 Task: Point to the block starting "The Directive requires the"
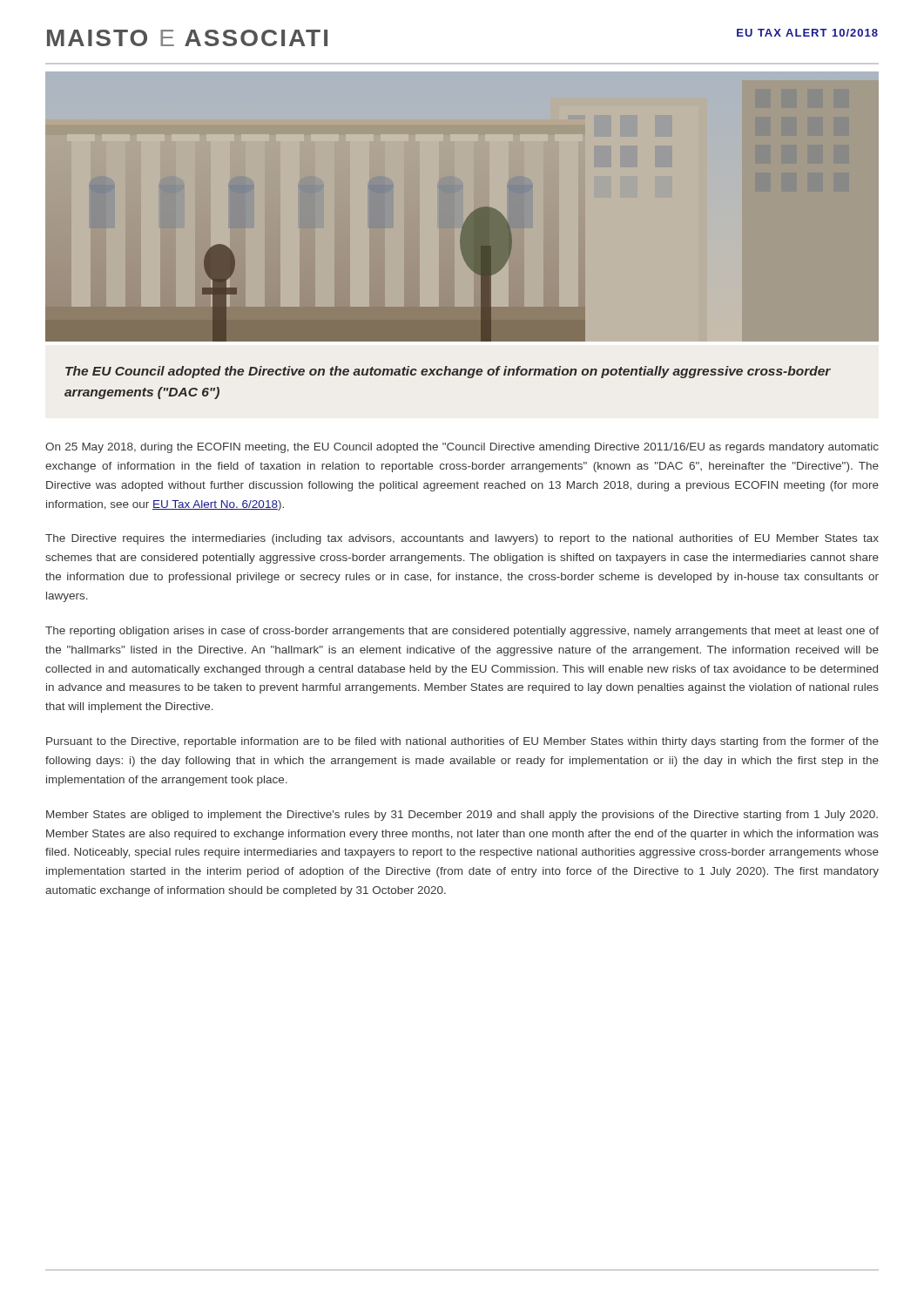click(x=462, y=567)
